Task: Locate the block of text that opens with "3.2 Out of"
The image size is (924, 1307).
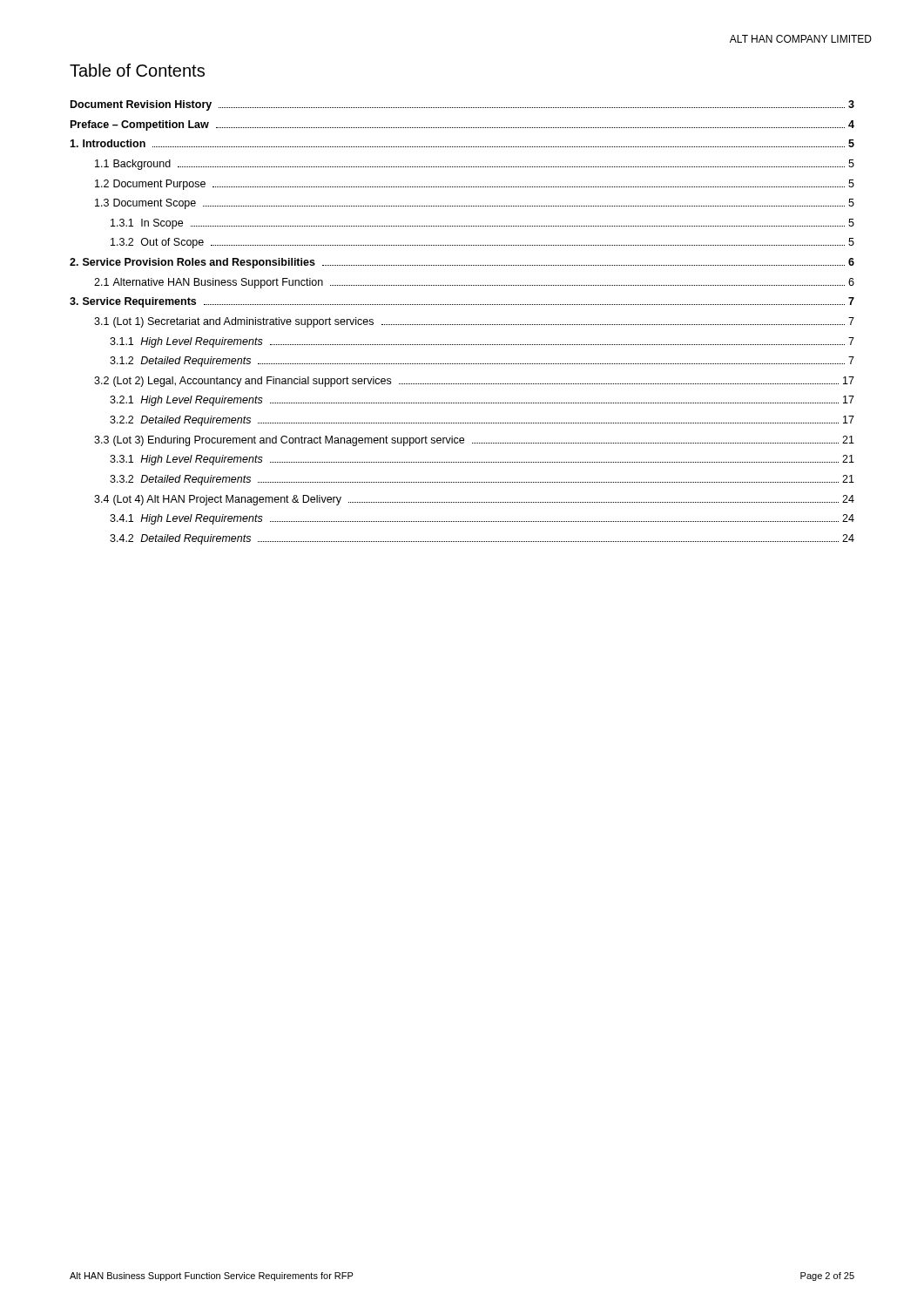Action: pyautogui.click(x=482, y=243)
